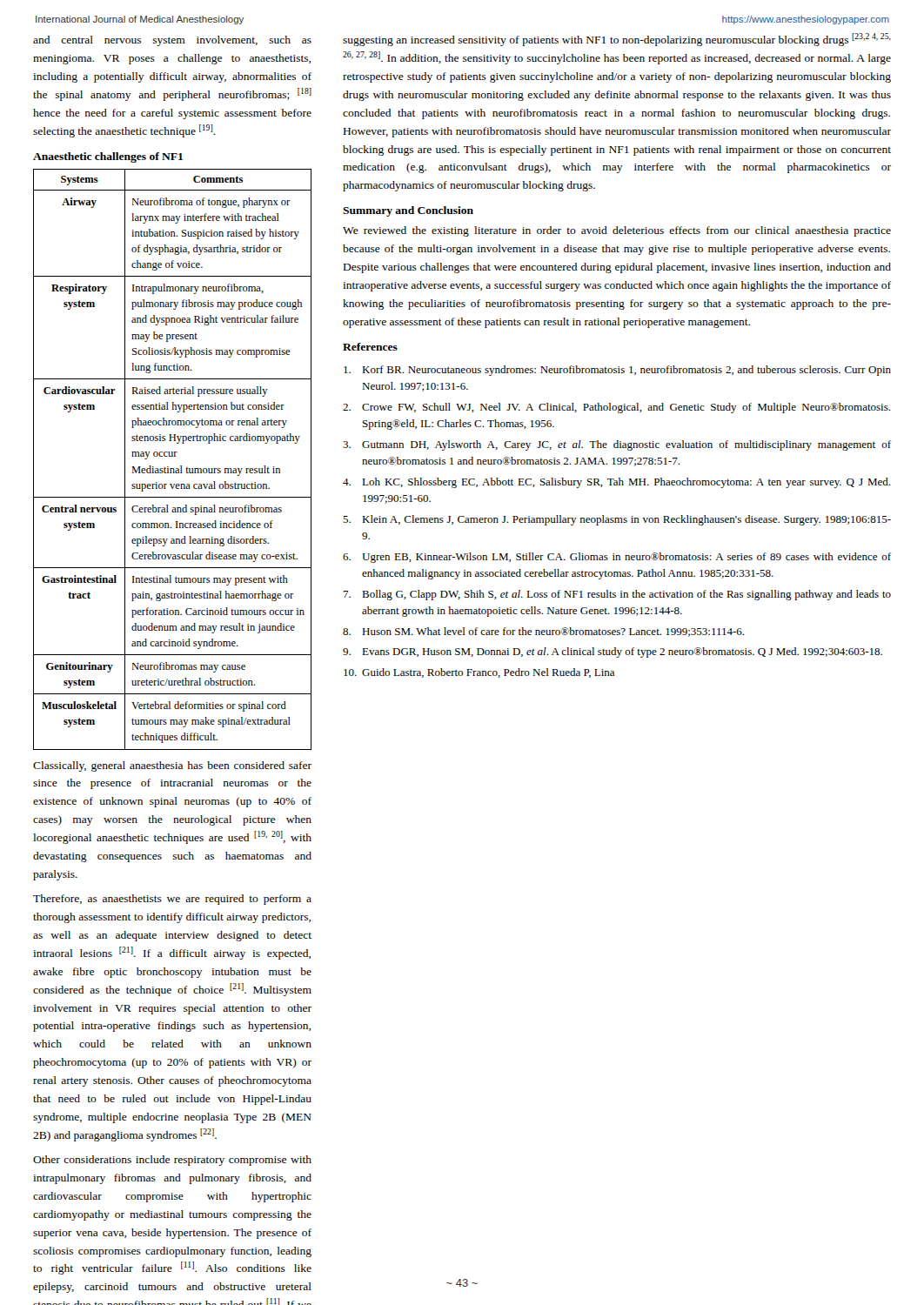Navigate to the passage starting "Other considerations include respiratory compromise"

[172, 1229]
